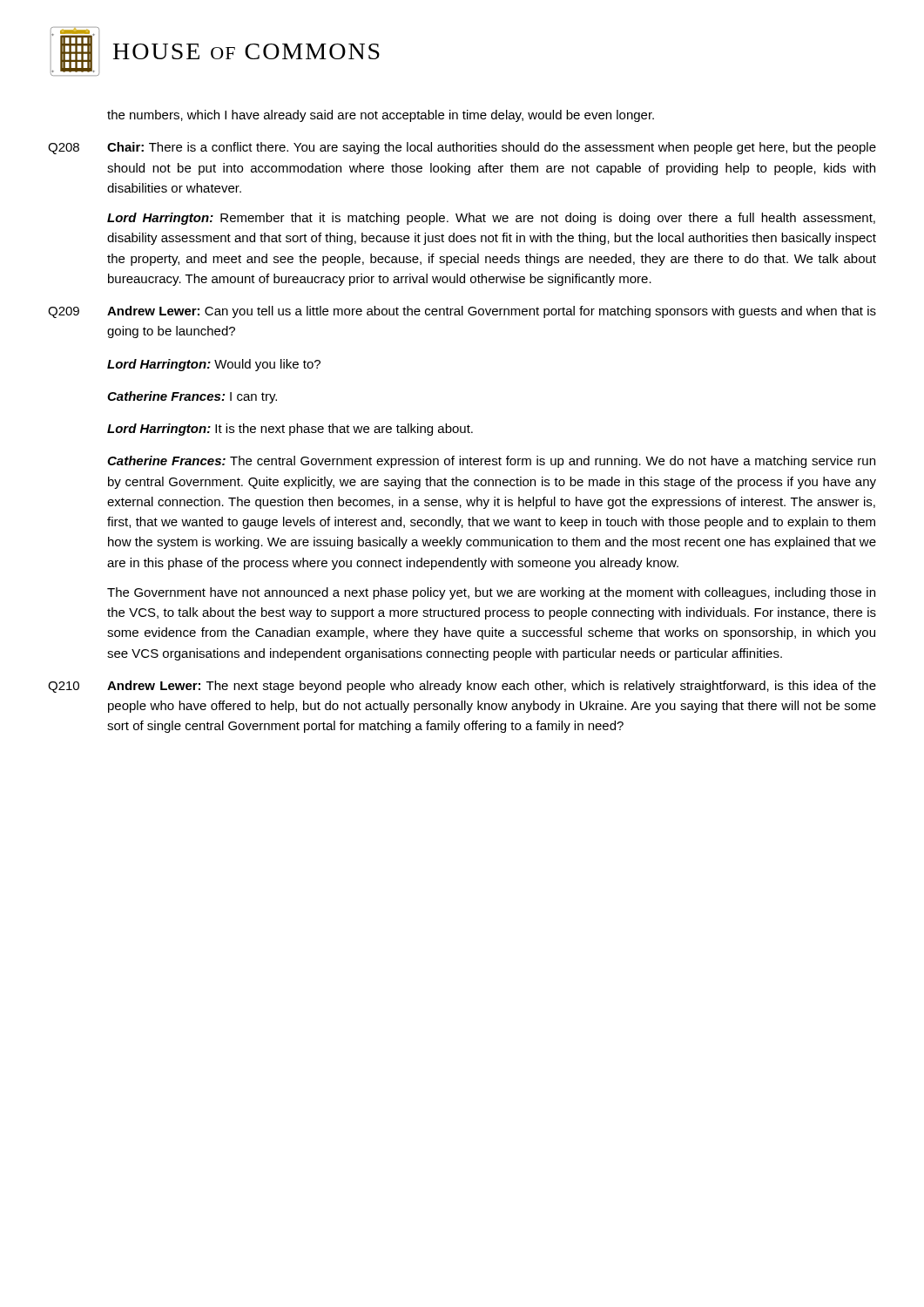Locate the text block that says "Lord Harrington: It"
The image size is (924, 1307).
[x=290, y=430]
